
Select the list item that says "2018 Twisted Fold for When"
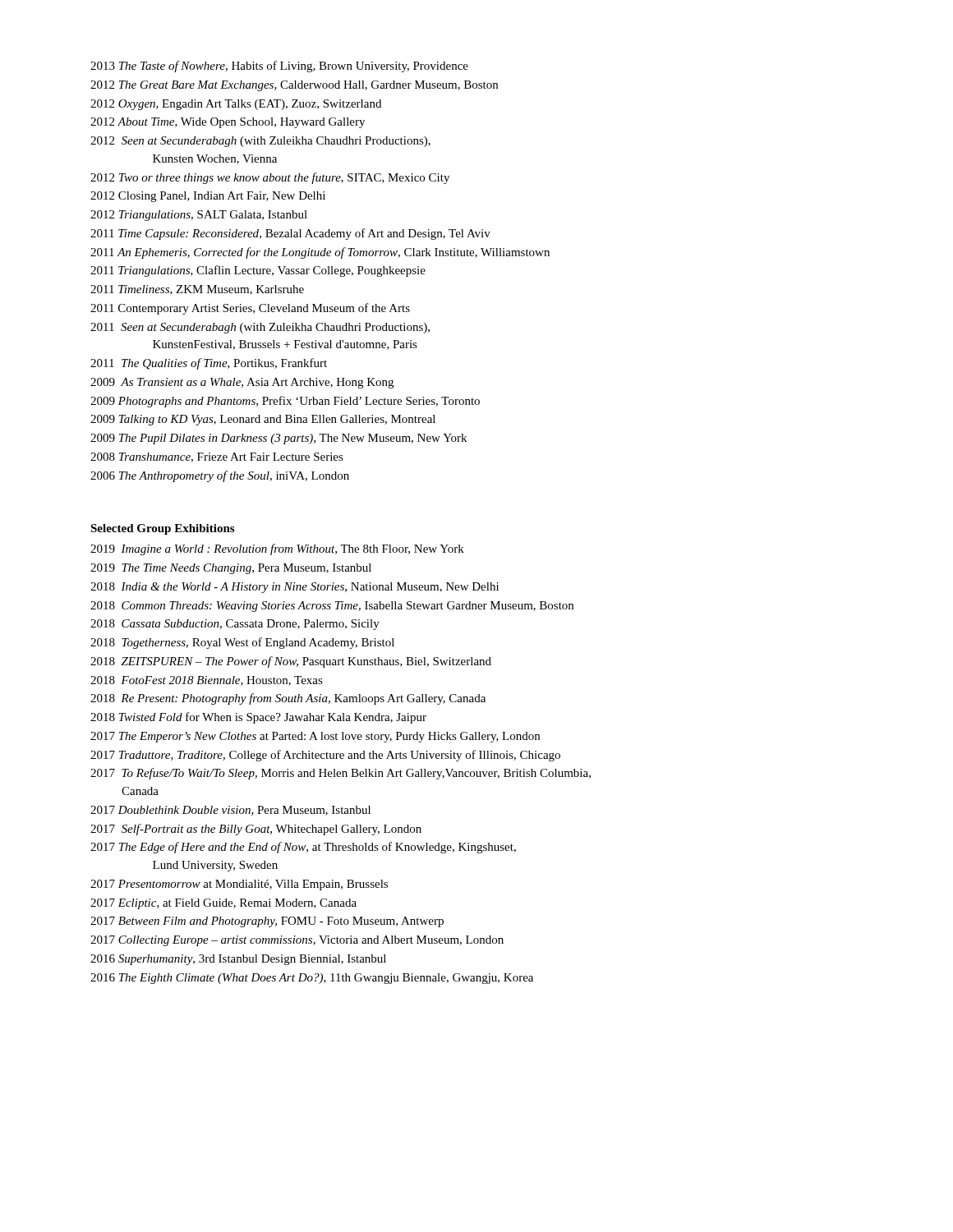click(258, 717)
